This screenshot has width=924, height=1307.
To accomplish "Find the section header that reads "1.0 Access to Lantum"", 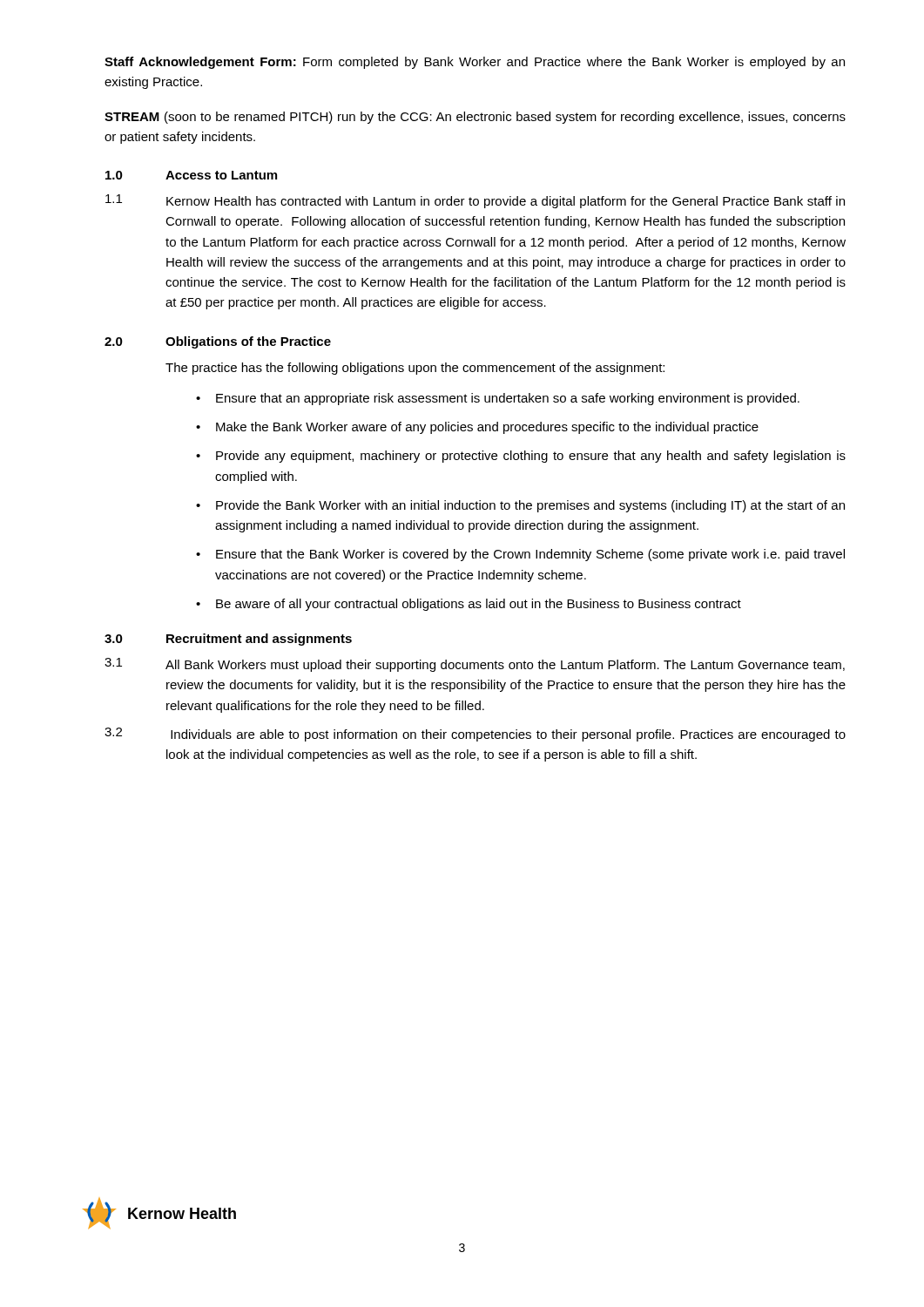I will click(191, 175).
